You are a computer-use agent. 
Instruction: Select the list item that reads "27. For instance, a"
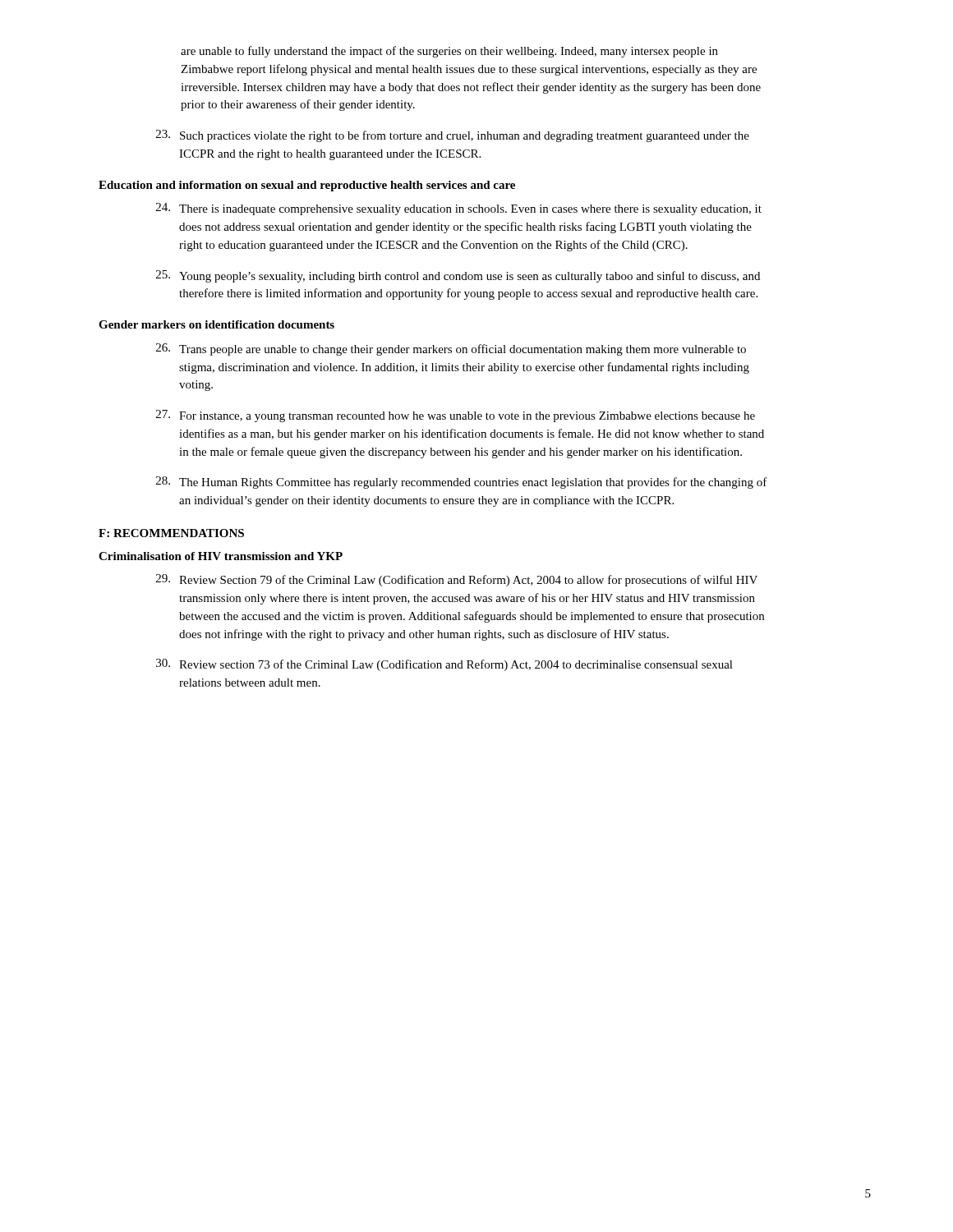click(453, 434)
